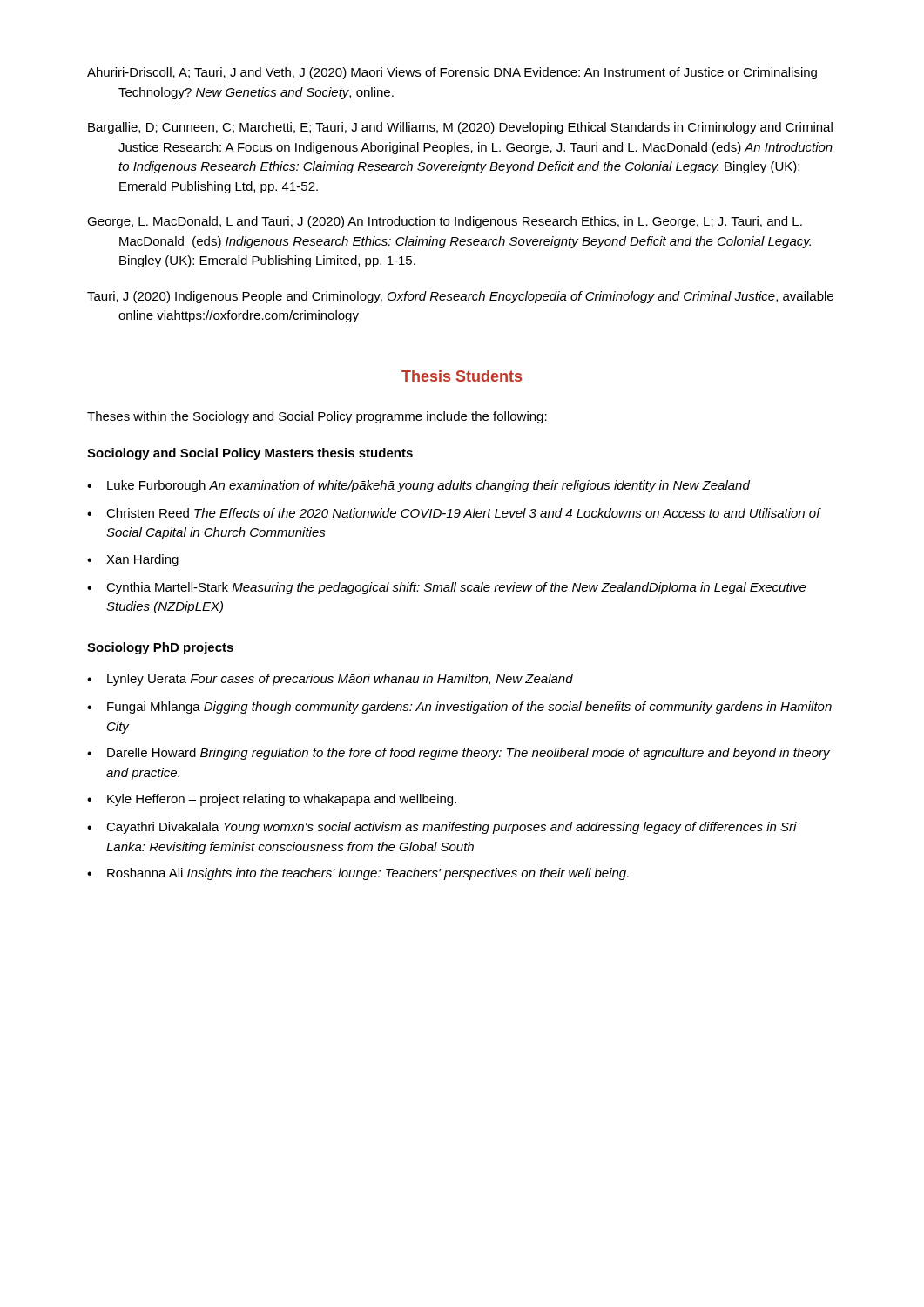Click the passage that begins "• Luke Furborough An examination"
The image size is (924, 1307).
click(462, 486)
